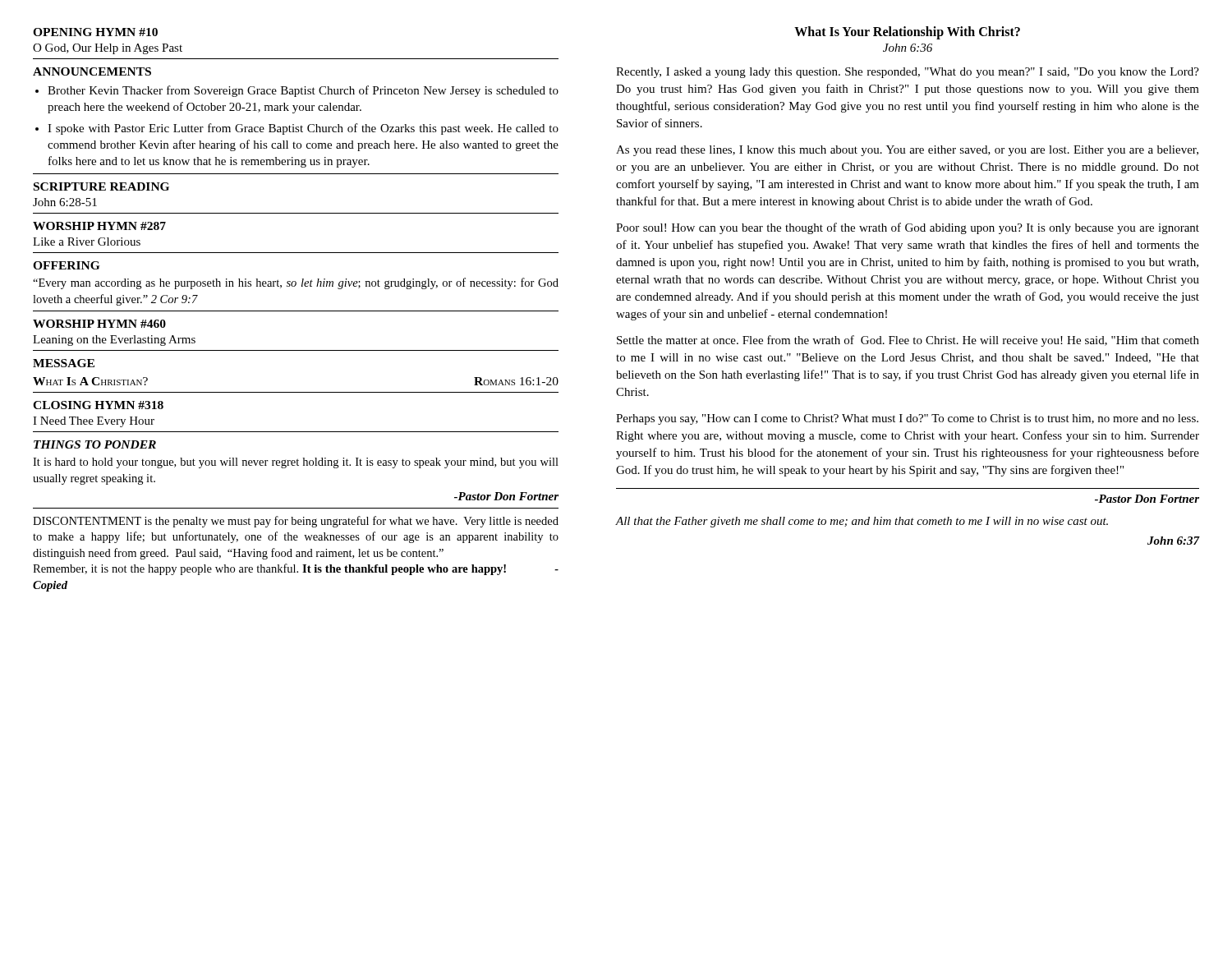Viewport: 1232px width, 953px height.
Task: Click the passage that begins "DISCONTENTMENT is the penalty"
Action: click(296, 553)
